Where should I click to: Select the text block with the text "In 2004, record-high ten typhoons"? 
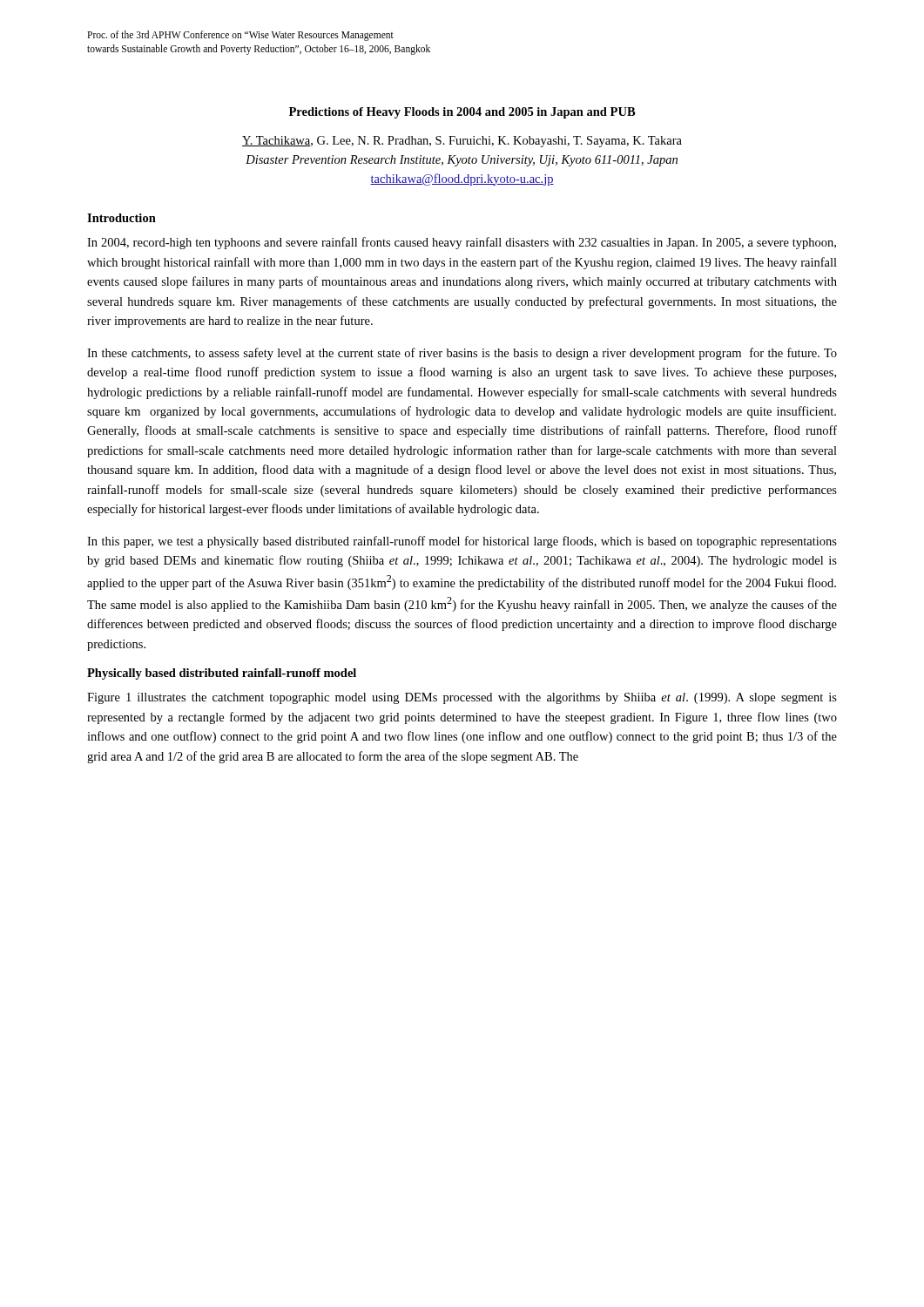462,282
